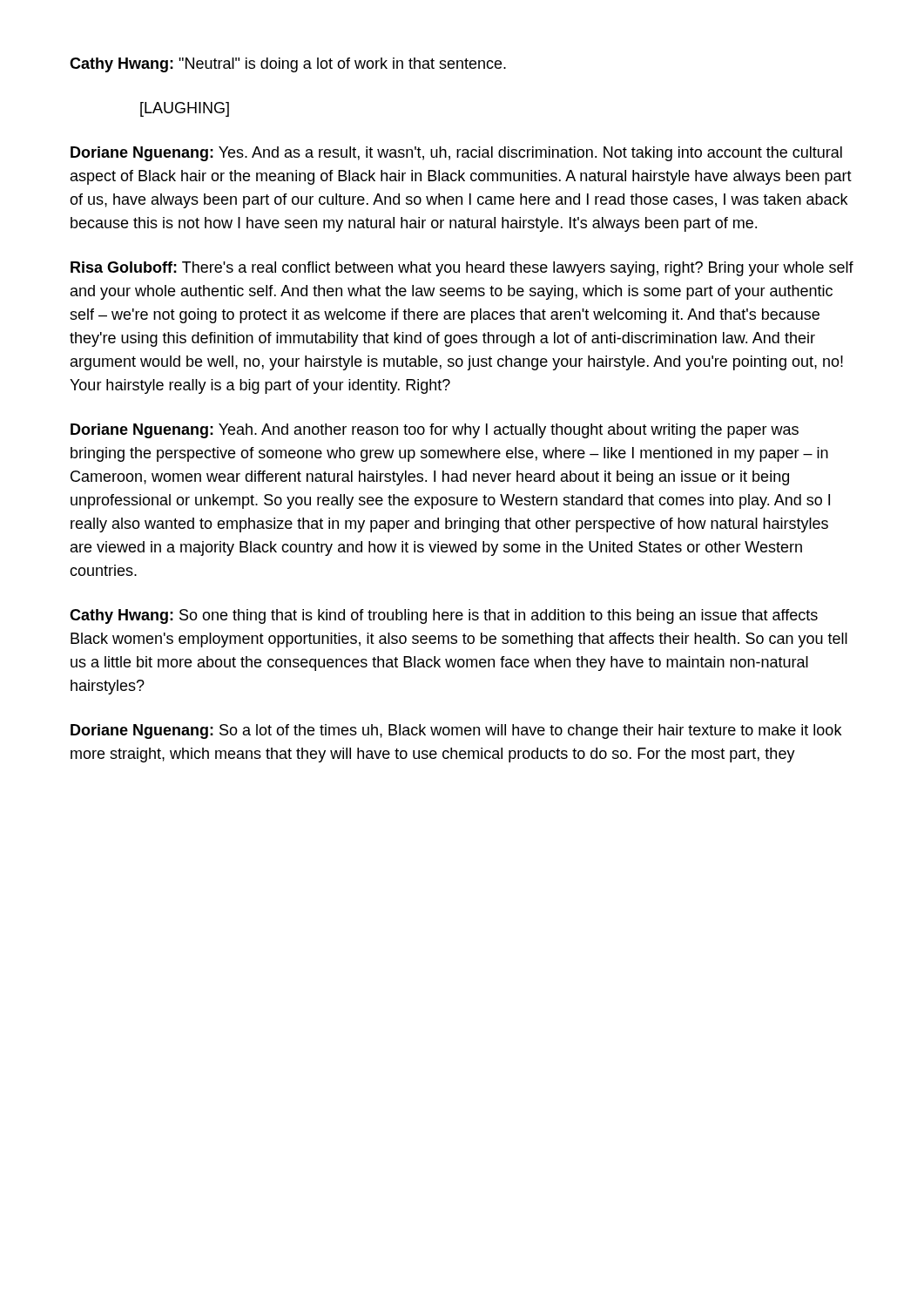The height and width of the screenshot is (1307, 924).
Task: Point to the passage starting "Cathy Hwang: So one"
Action: (459, 650)
